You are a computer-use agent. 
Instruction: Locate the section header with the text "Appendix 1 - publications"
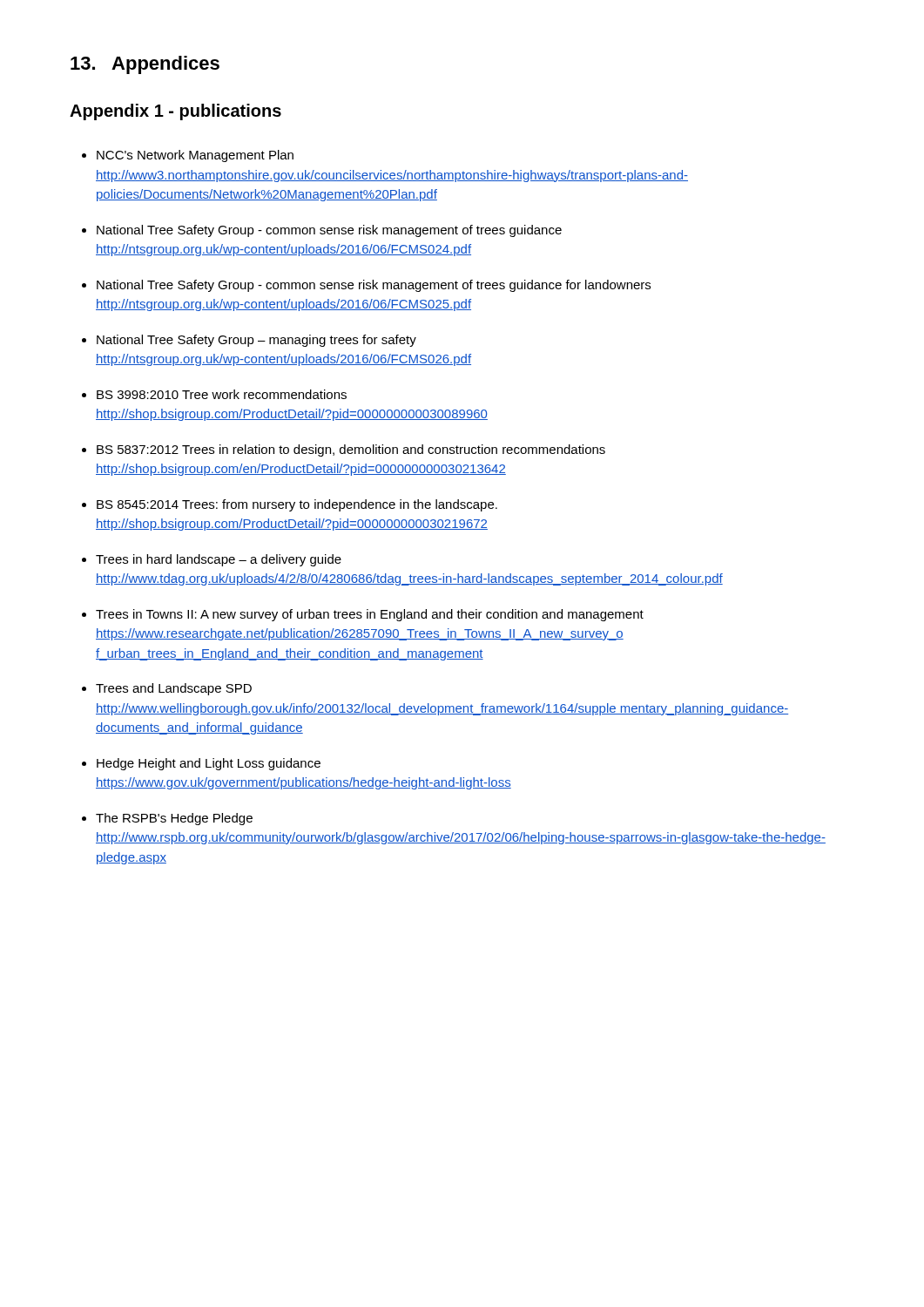[175, 112]
